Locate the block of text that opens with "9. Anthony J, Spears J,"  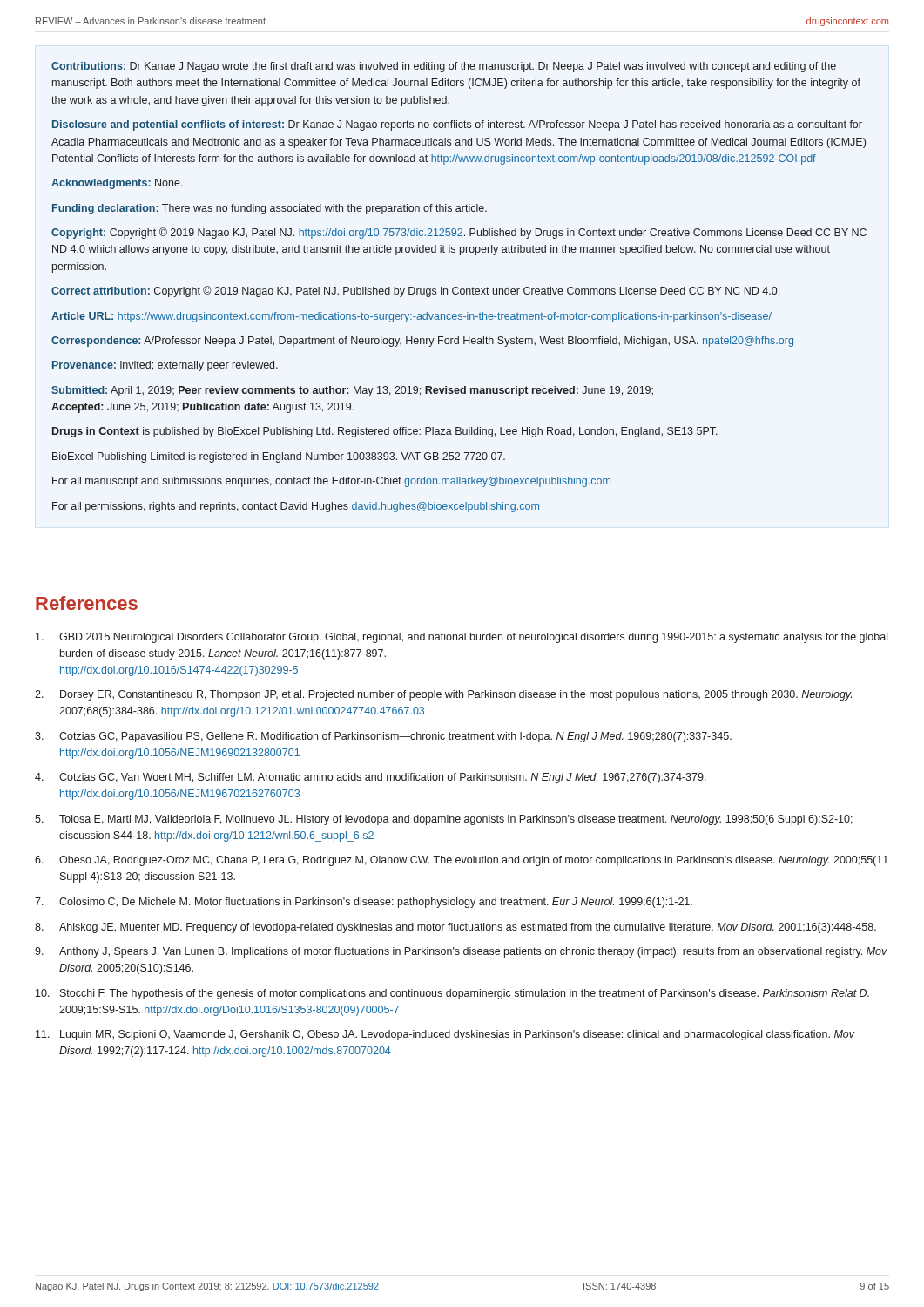coord(462,960)
